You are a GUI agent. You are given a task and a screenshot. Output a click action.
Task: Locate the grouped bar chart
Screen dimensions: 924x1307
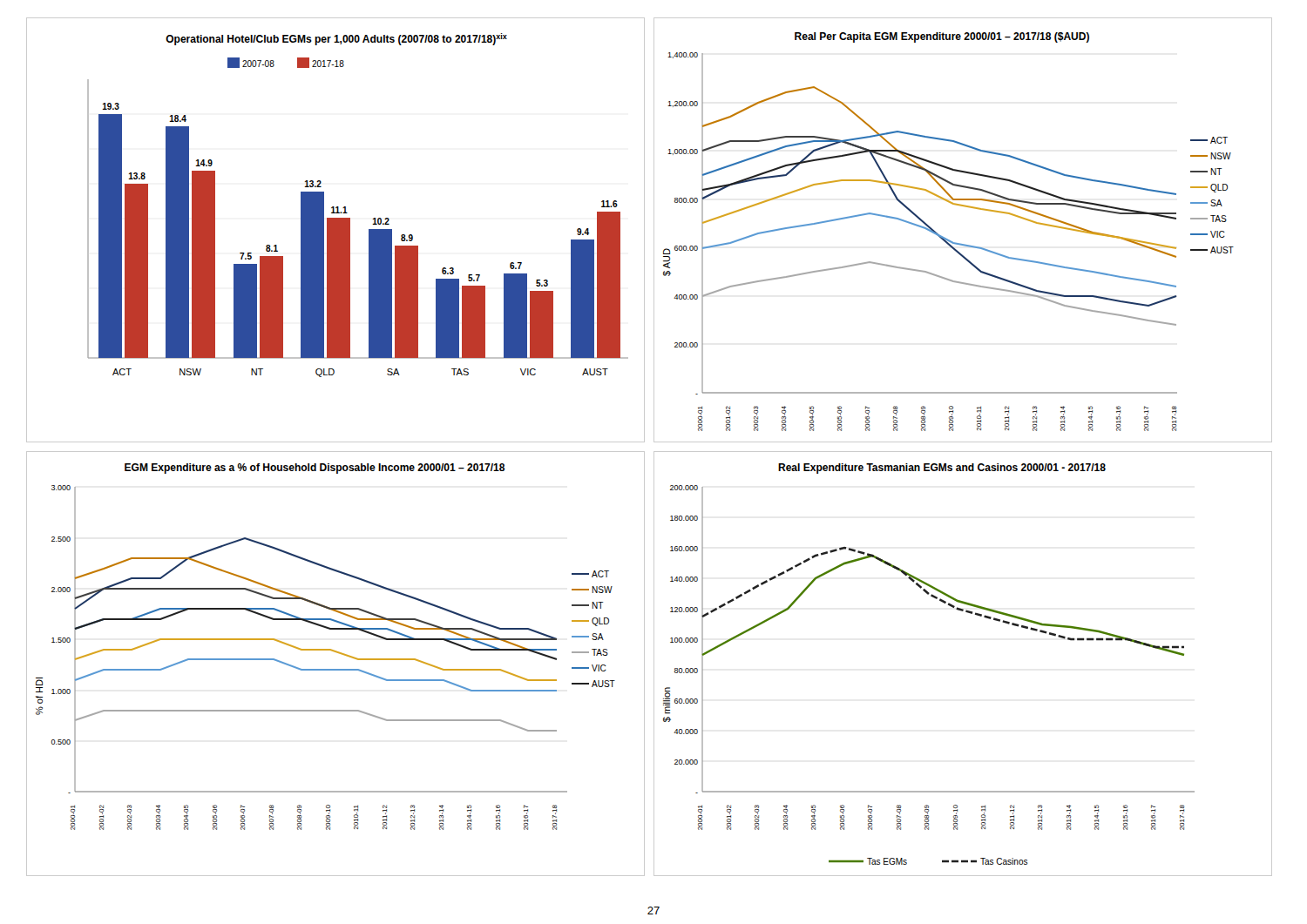[x=335, y=230]
